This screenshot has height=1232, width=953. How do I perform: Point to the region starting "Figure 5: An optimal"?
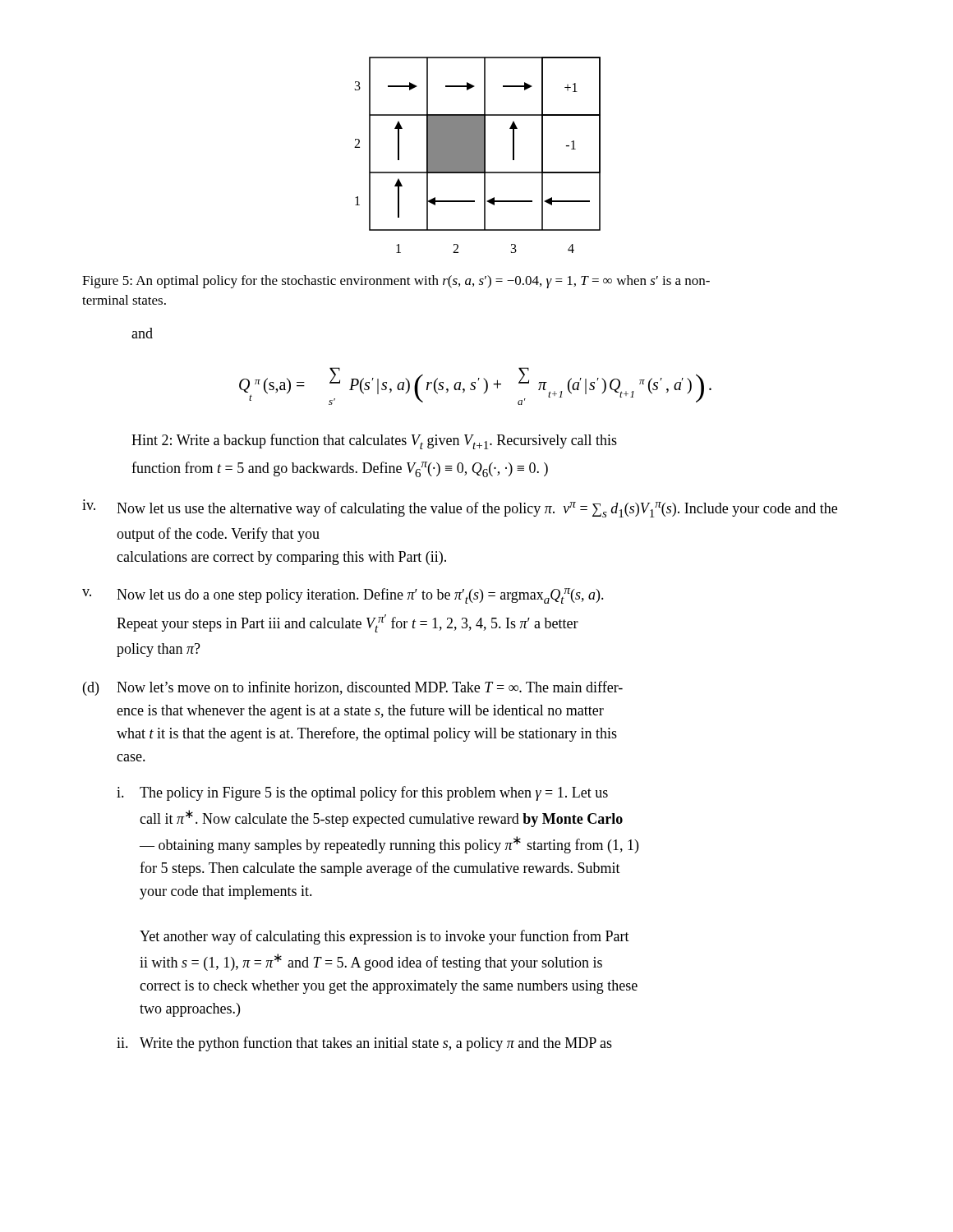click(396, 290)
